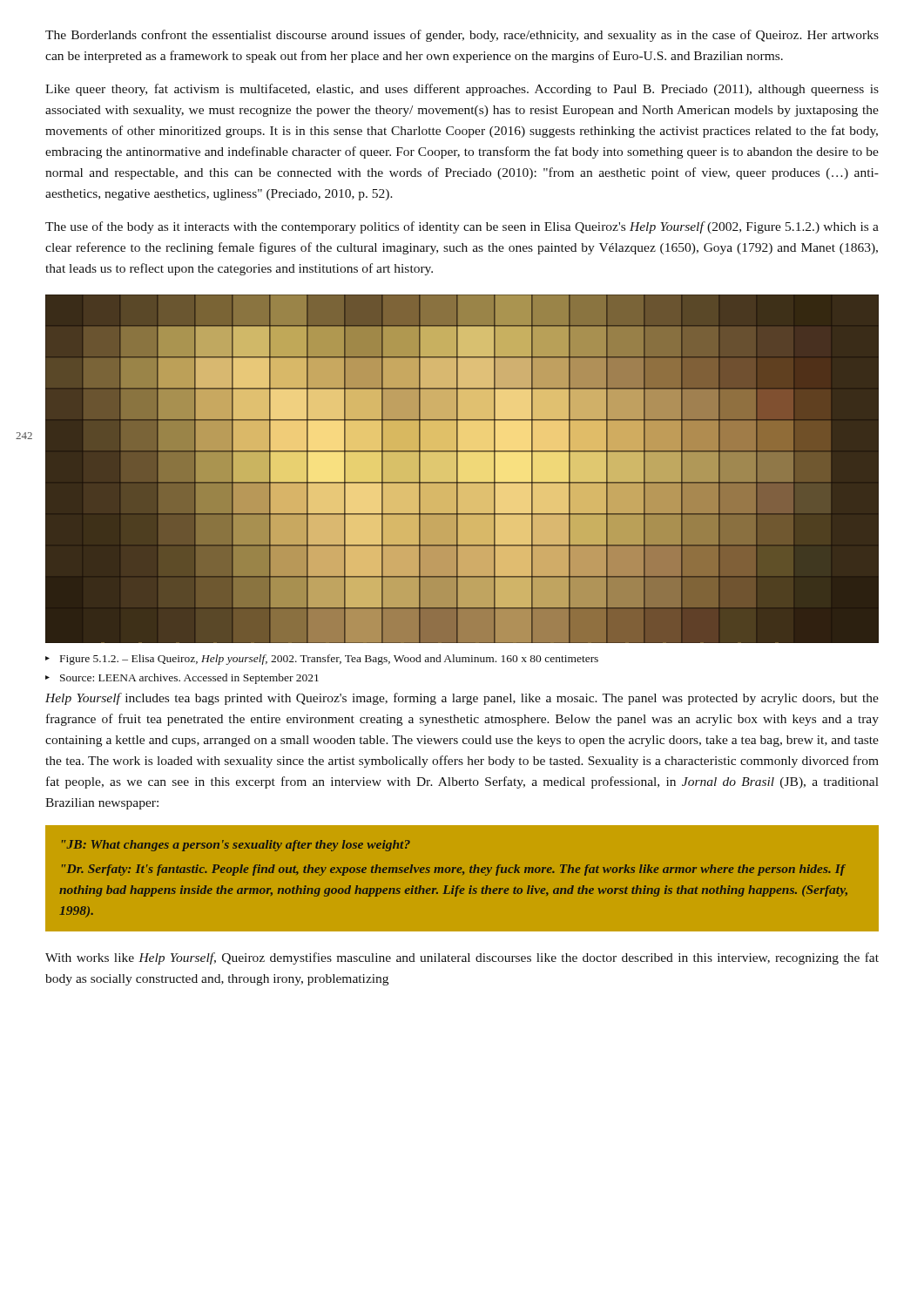Image resolution: width=924 pixels, height=1307 pixels.
Task: Locate the element starting "The use of the body as it interacts"
Action: click(462, 248)
